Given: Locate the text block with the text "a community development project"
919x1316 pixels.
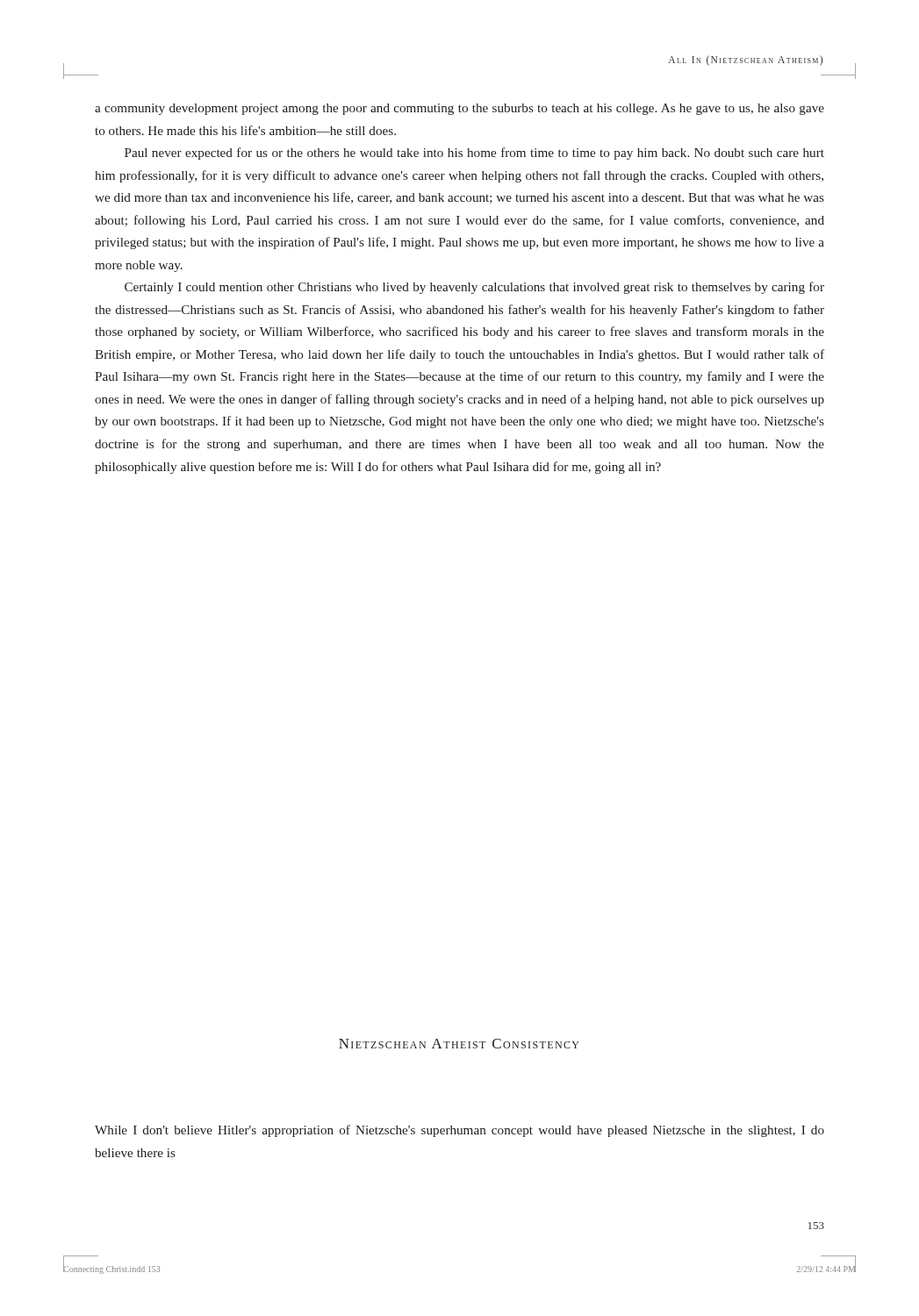Looking at the screenshot, I should click(x=460, y=287).
